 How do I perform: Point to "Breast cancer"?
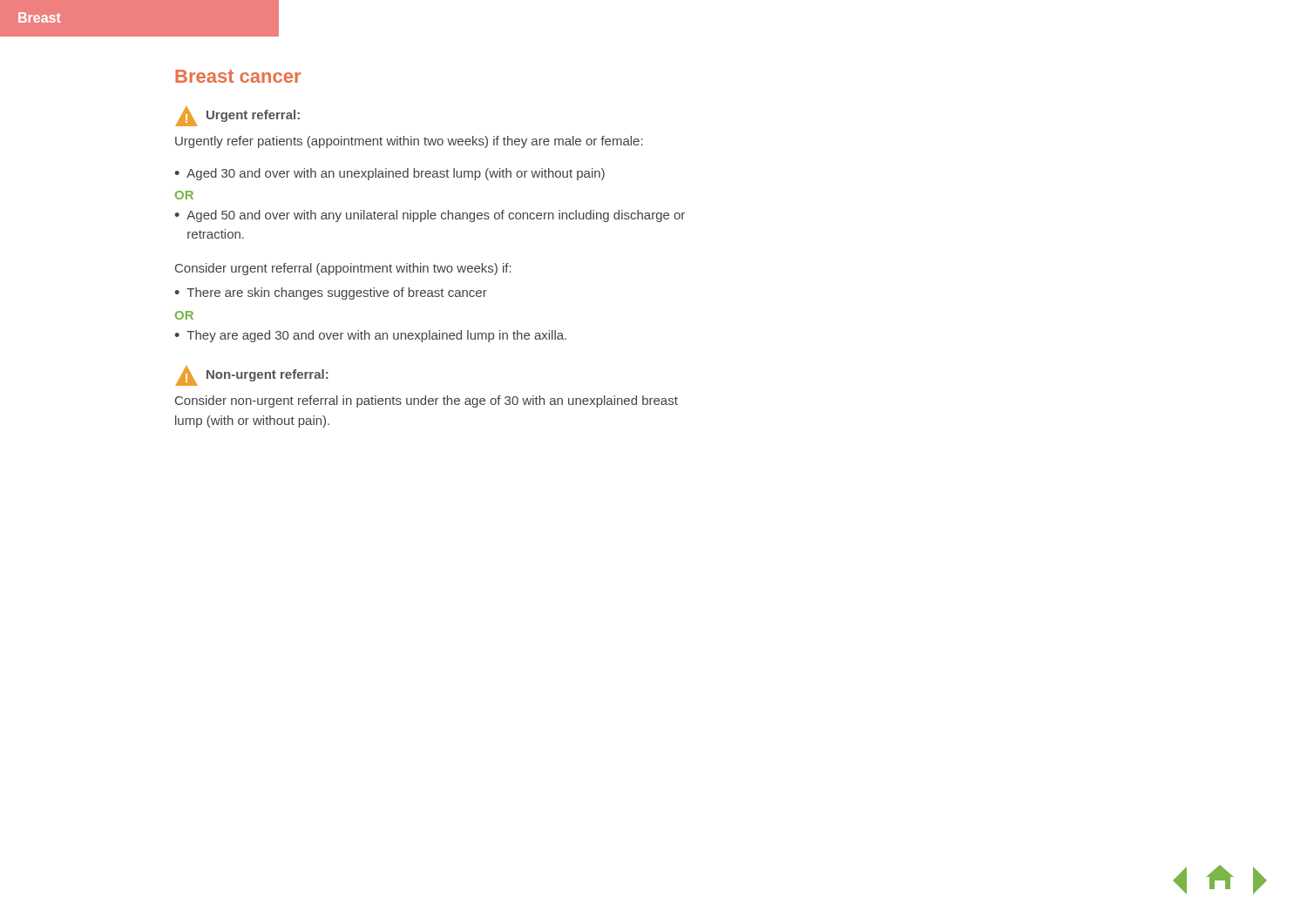238,76
